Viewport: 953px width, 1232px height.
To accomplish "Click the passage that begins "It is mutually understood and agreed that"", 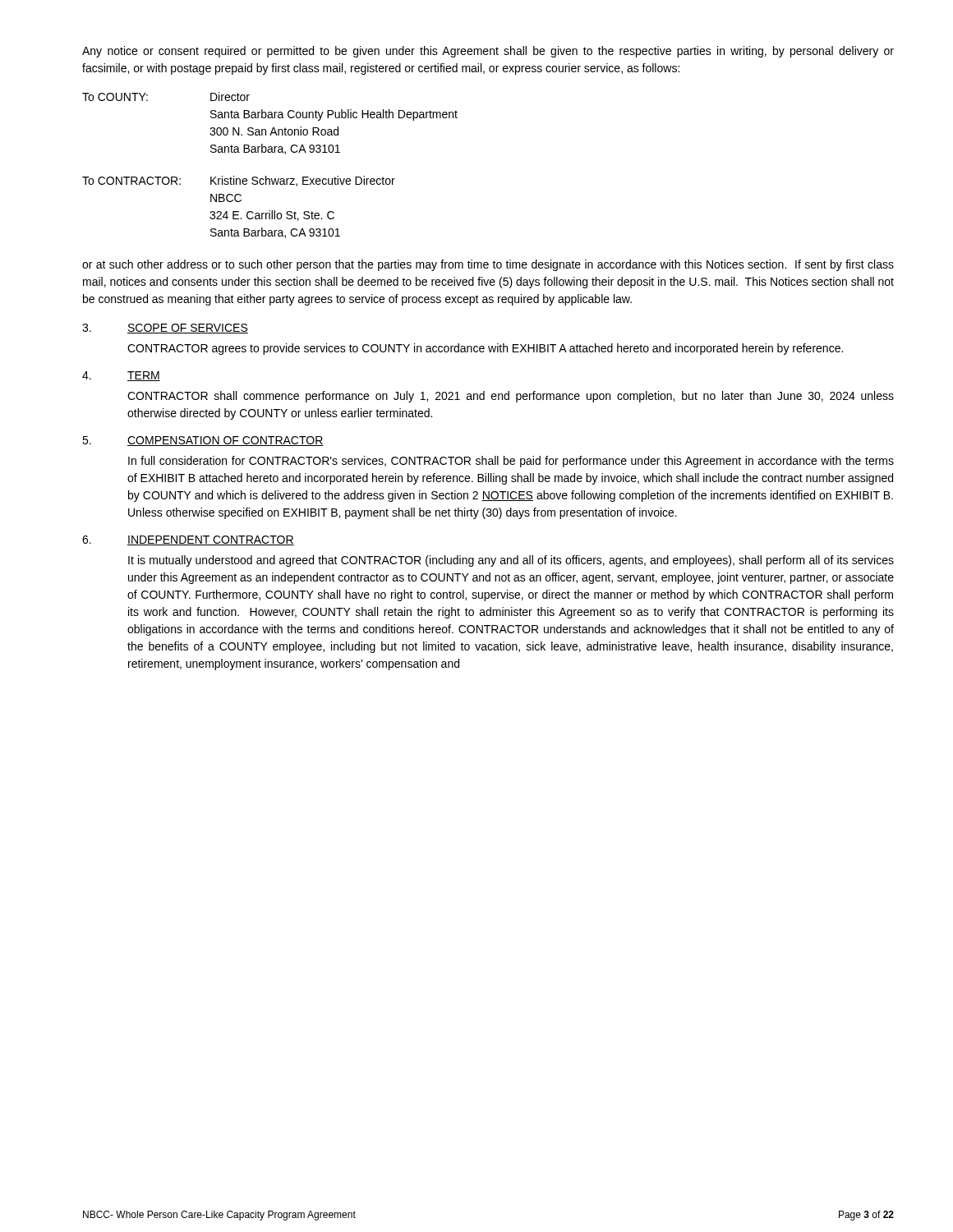I will point(511,612).
